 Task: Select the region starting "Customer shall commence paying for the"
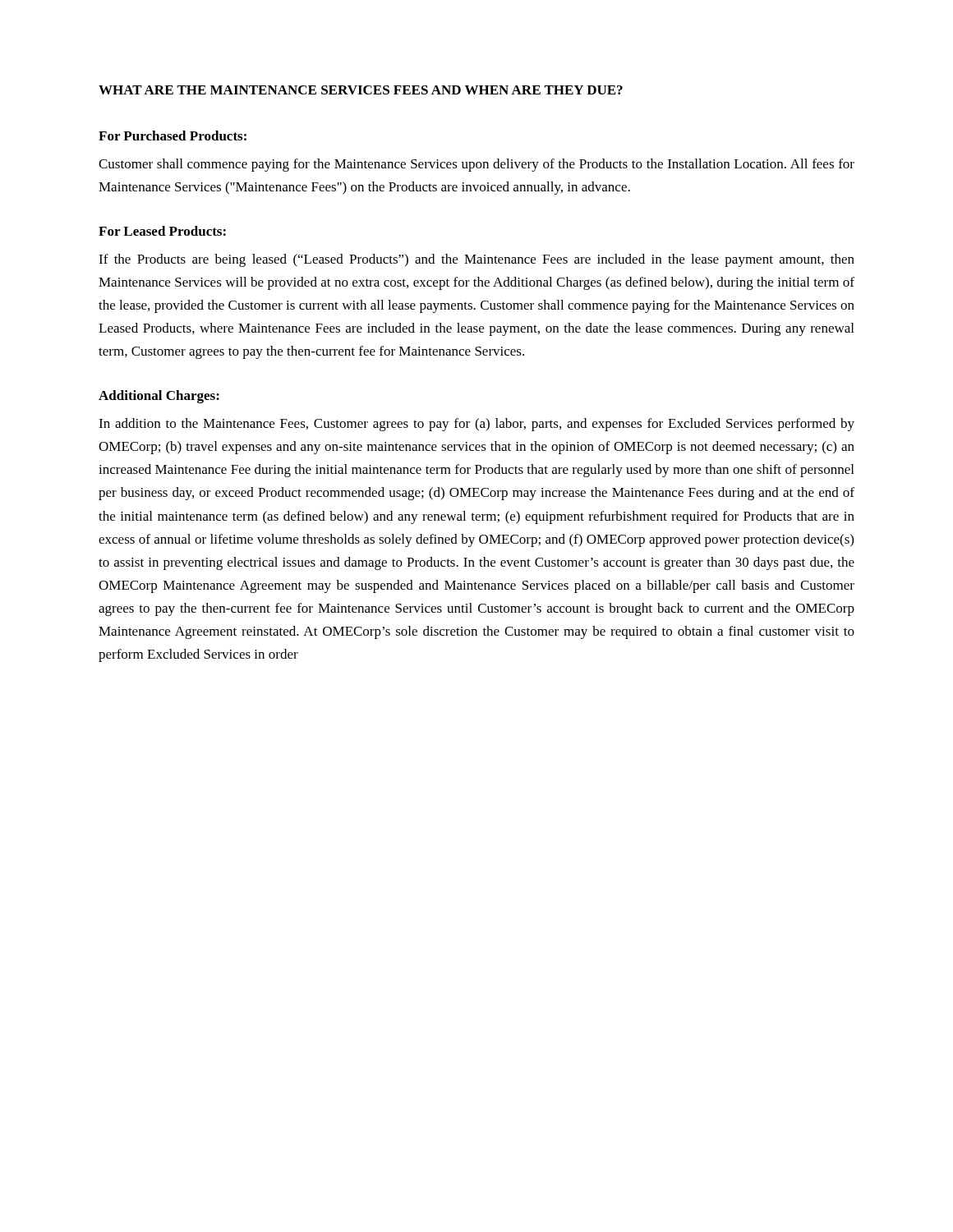[x=476, y=175]
